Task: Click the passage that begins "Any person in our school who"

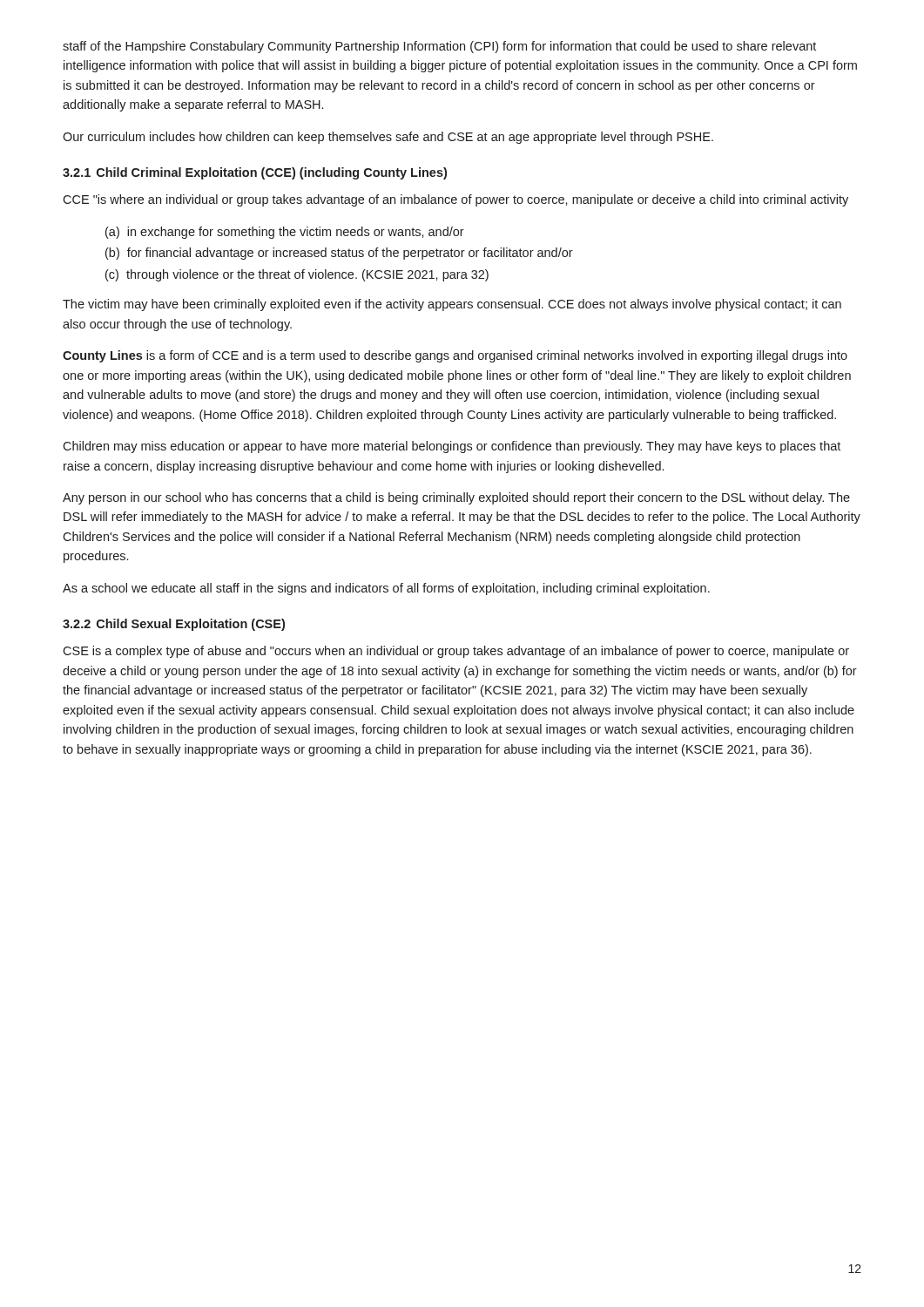Action: (x=461, y=527)
